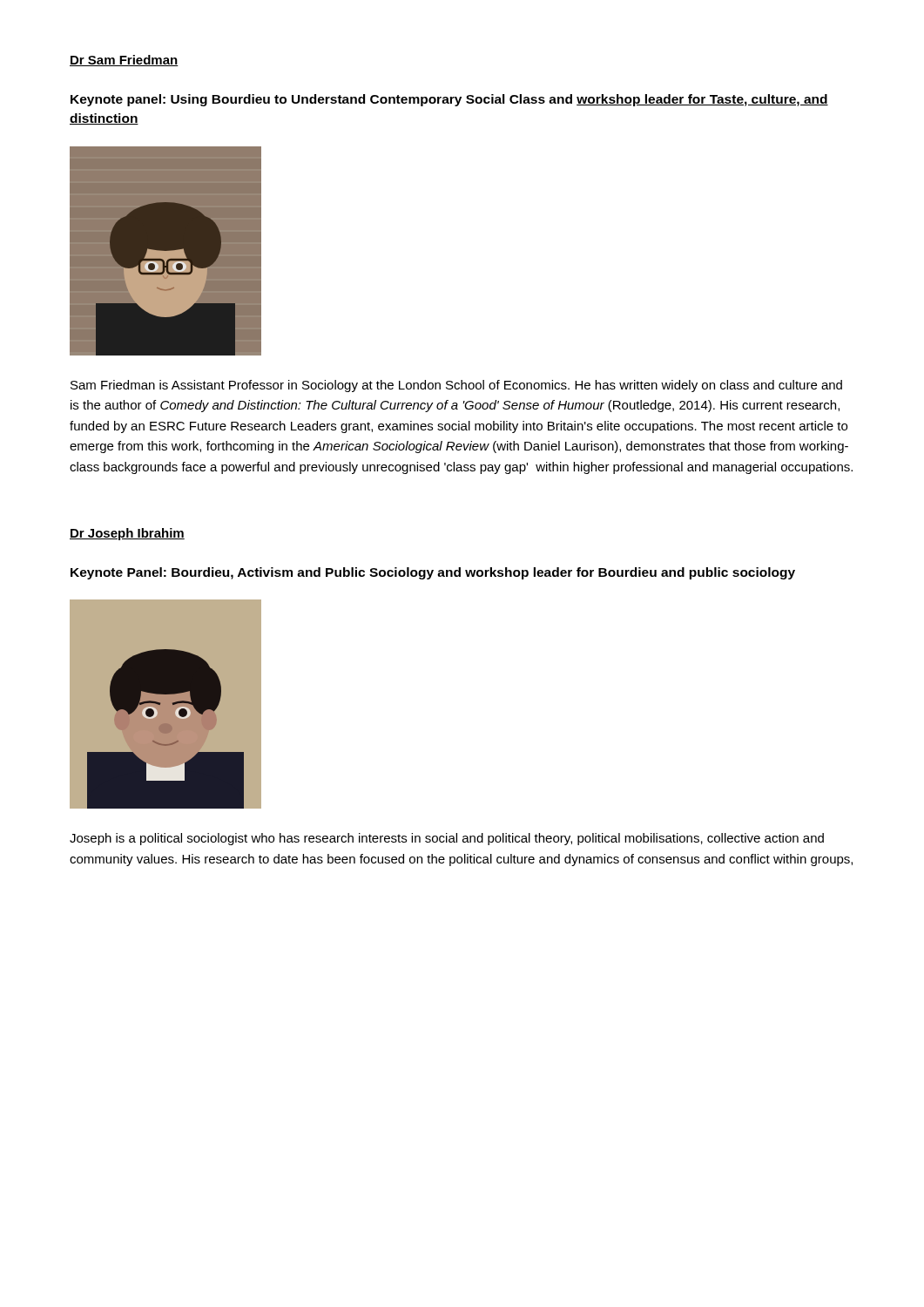This screenshot has height=1307, width=924.
Task: Point to "Dr Sam Friedman"
Action: (x=124, y=60)
